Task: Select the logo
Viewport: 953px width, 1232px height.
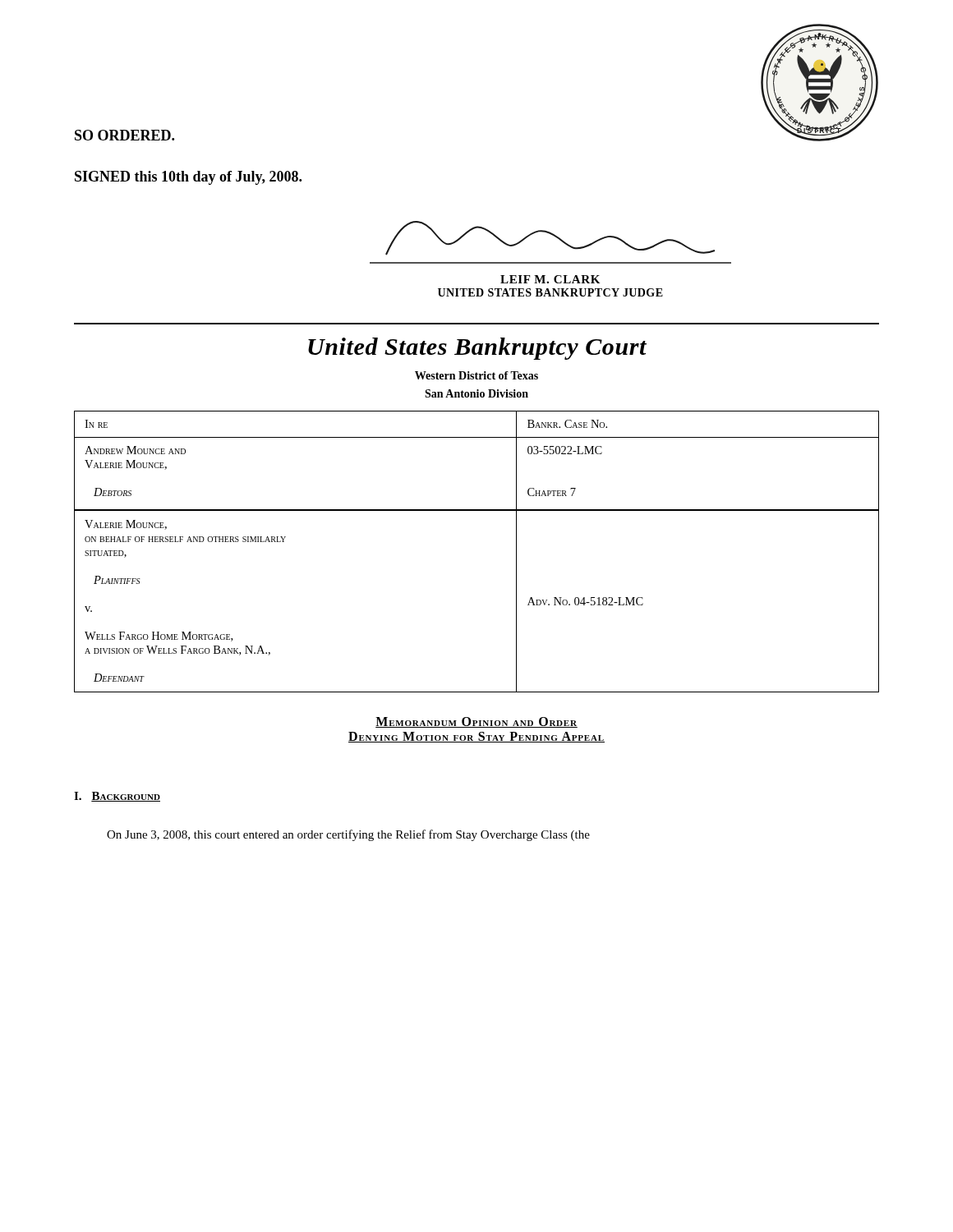Action: (x=819, y=83)
